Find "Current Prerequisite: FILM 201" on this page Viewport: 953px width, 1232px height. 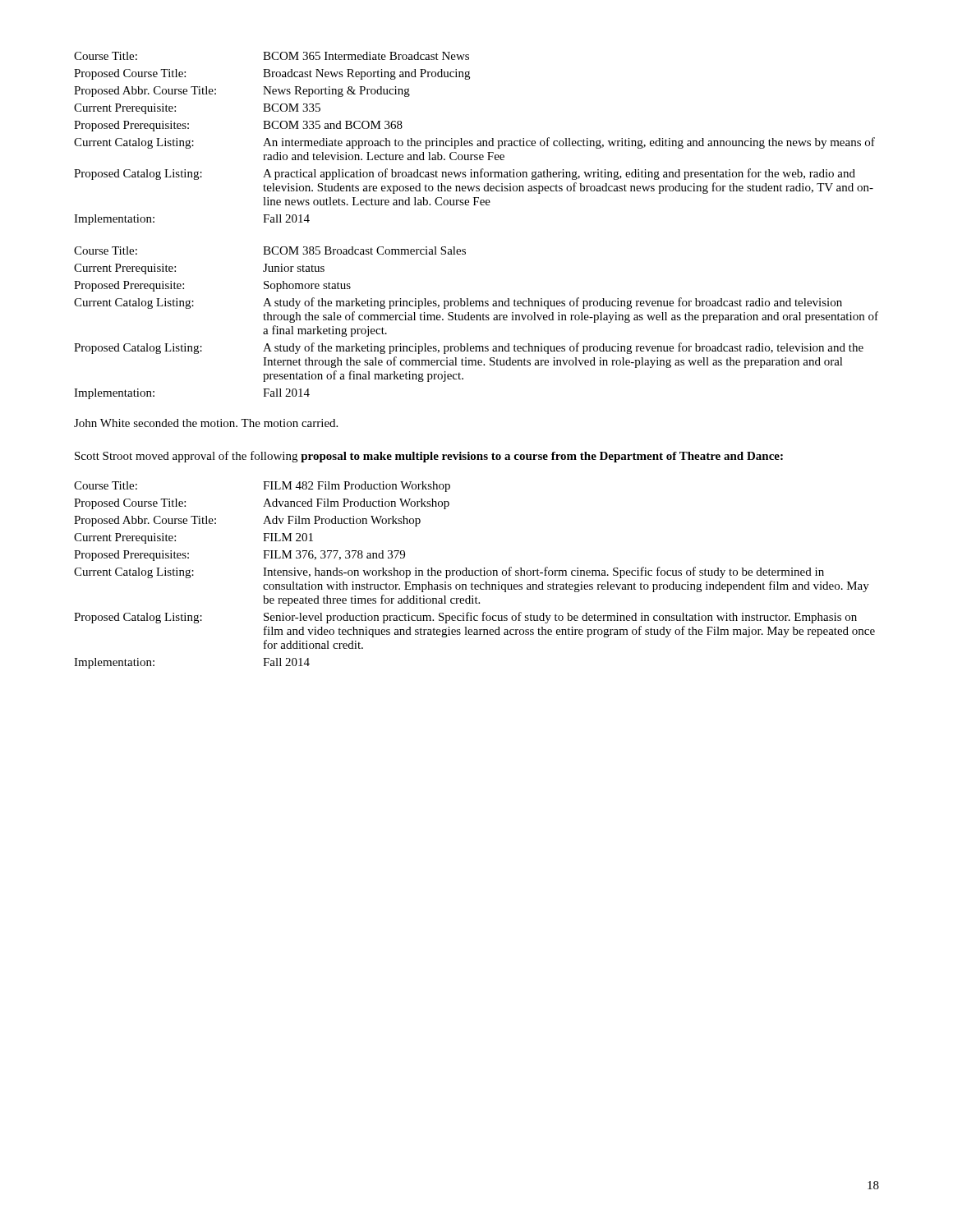coord(123,538)
